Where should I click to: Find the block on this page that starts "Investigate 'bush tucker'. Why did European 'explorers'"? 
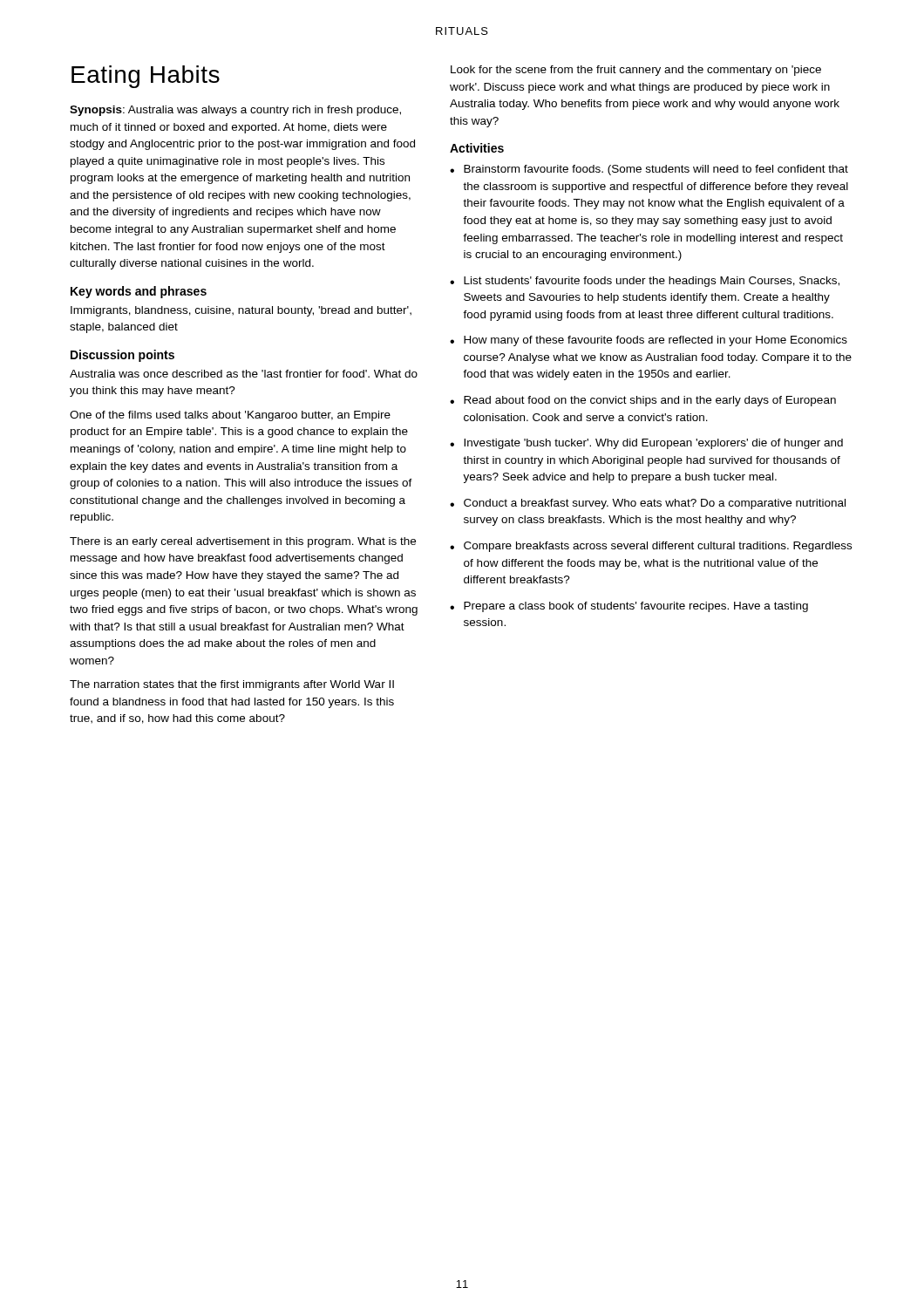[x=653, y=460]
